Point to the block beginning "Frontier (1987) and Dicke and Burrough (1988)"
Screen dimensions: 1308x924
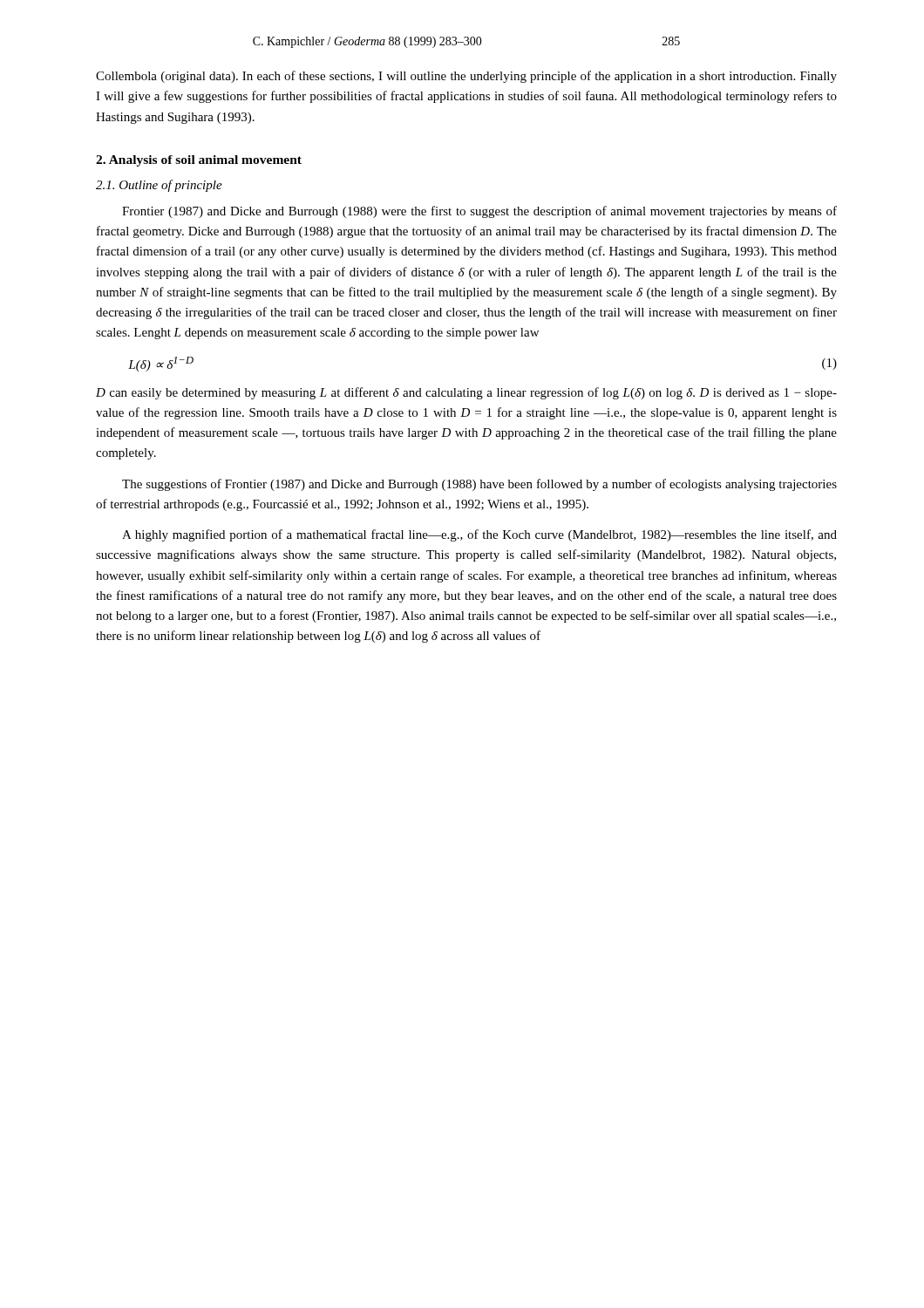[x=466, y=272]
